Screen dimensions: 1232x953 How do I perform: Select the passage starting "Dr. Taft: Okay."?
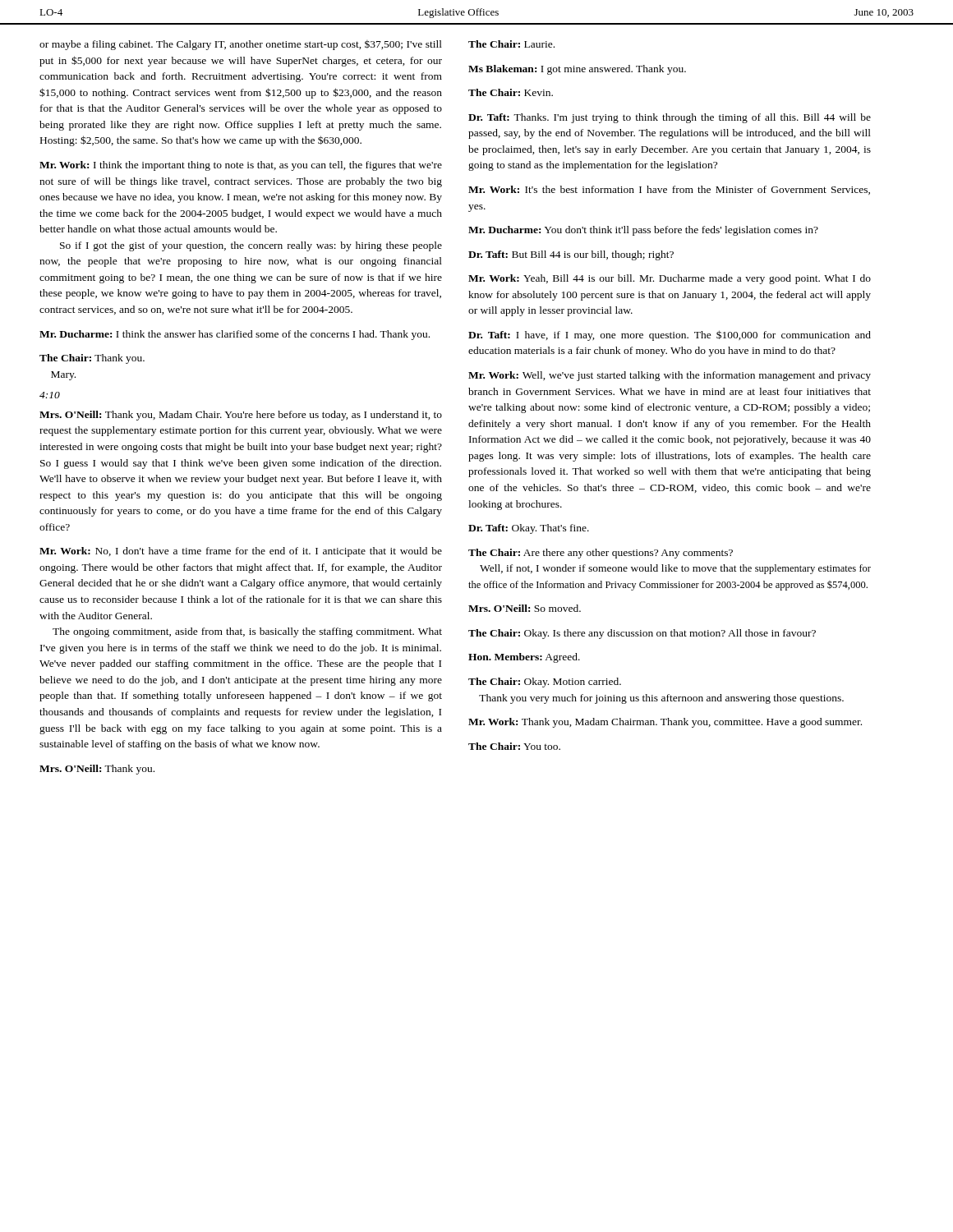(529, 528)
